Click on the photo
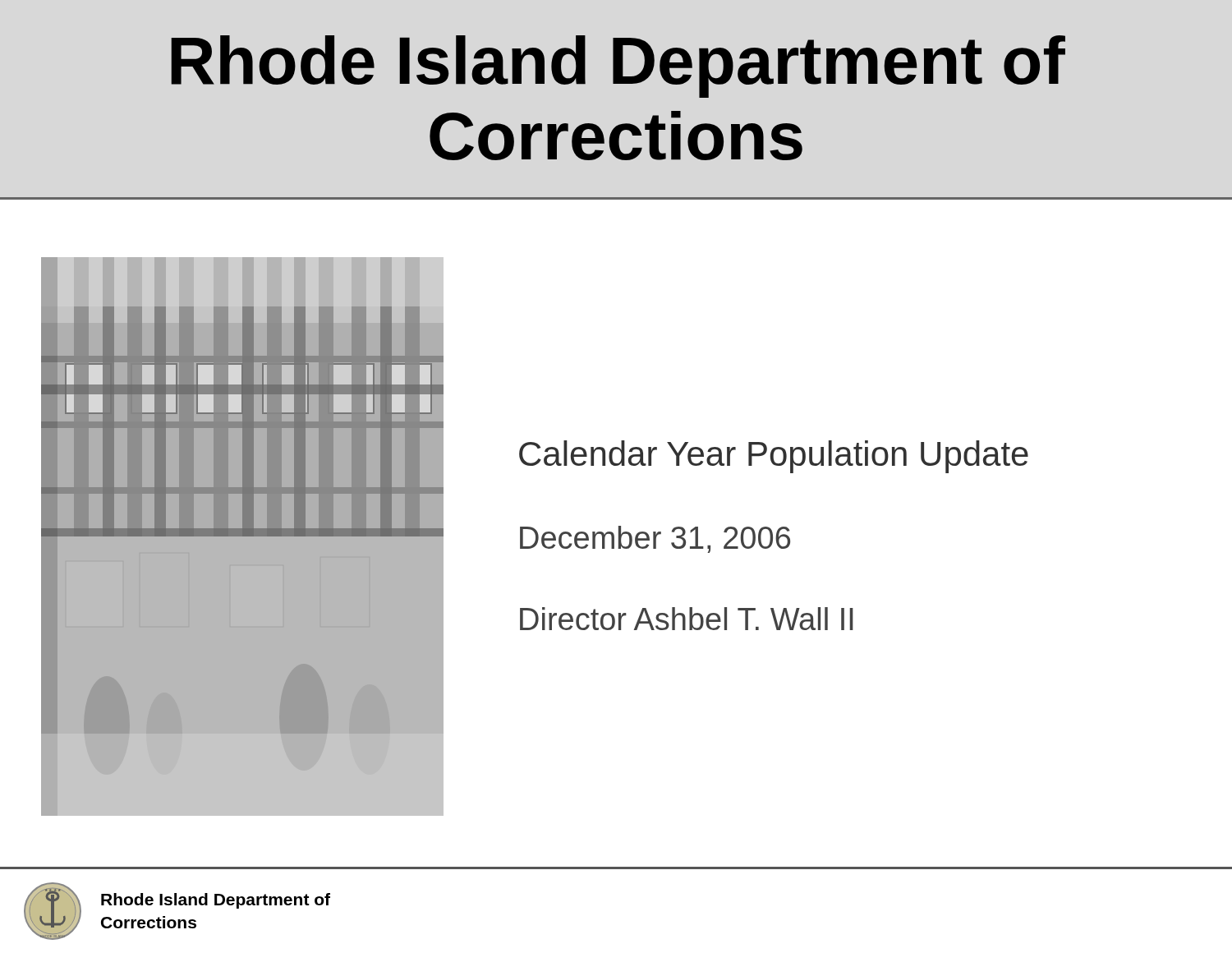This screenshot has height=953, width=1232. (x=242, y=536)
